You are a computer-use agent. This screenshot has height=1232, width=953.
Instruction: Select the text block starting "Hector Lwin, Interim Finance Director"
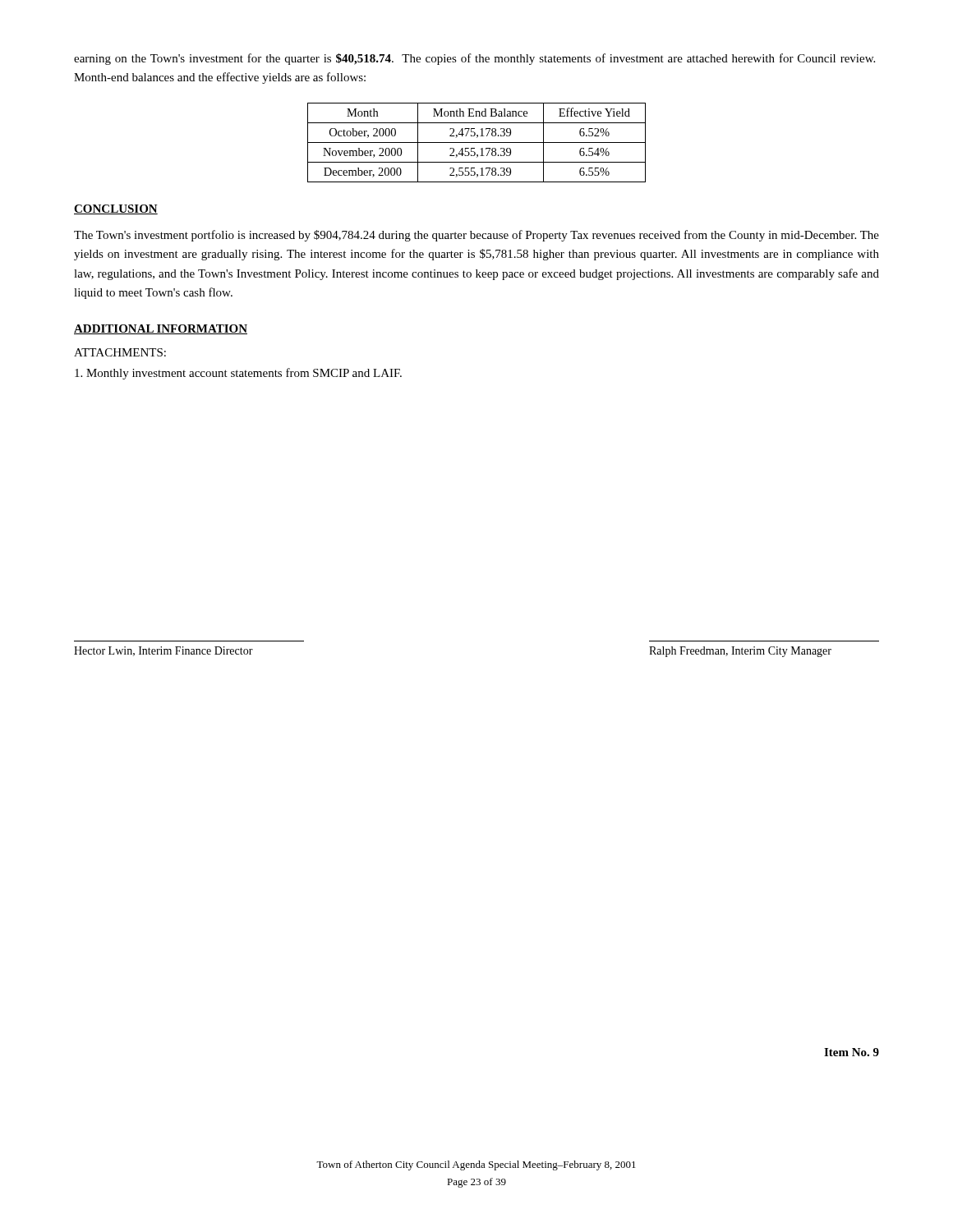[189, 649]
